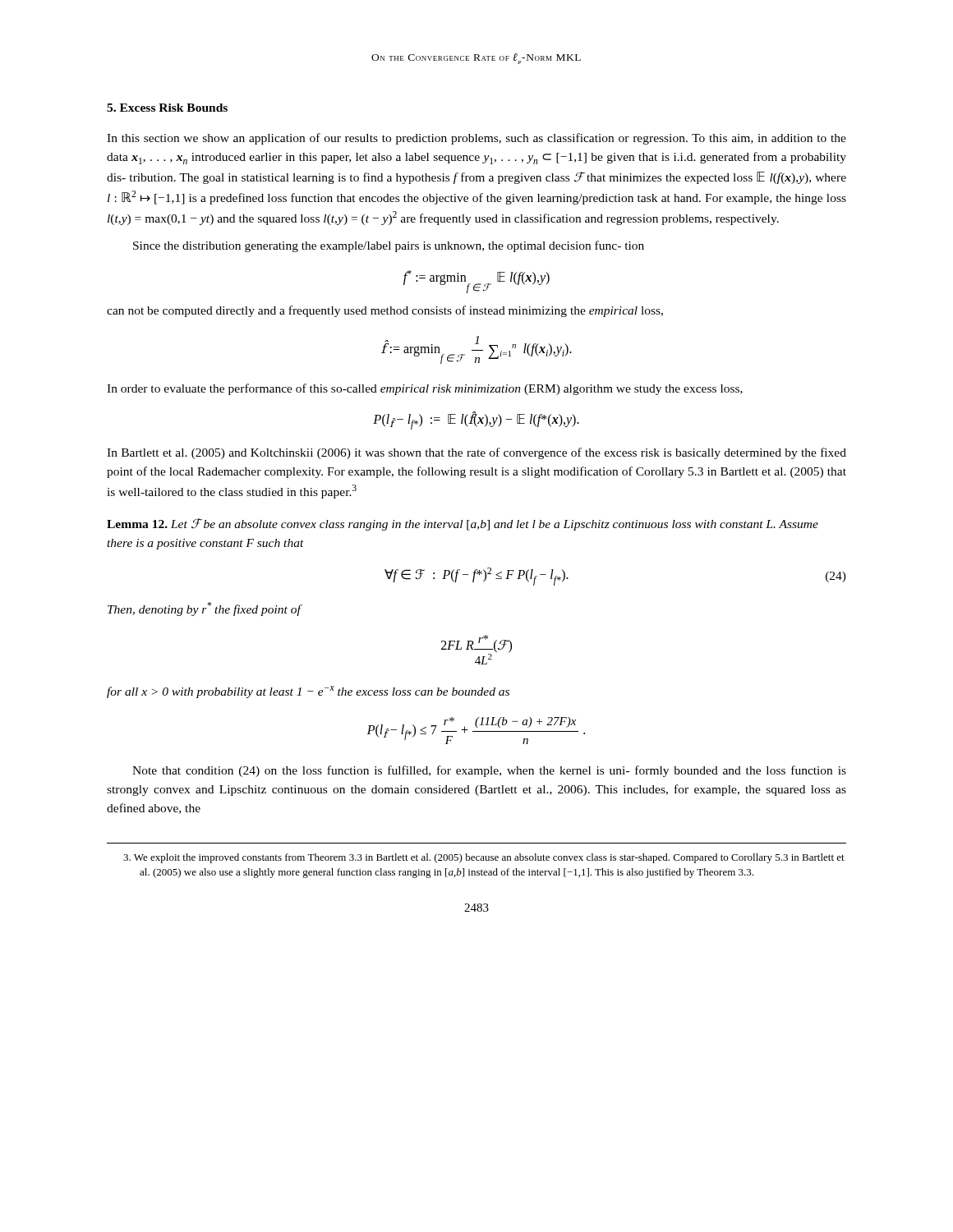
Task: Point to the block beginning "for all x >"
Action: pyautogui.click(x=308, y=691)
